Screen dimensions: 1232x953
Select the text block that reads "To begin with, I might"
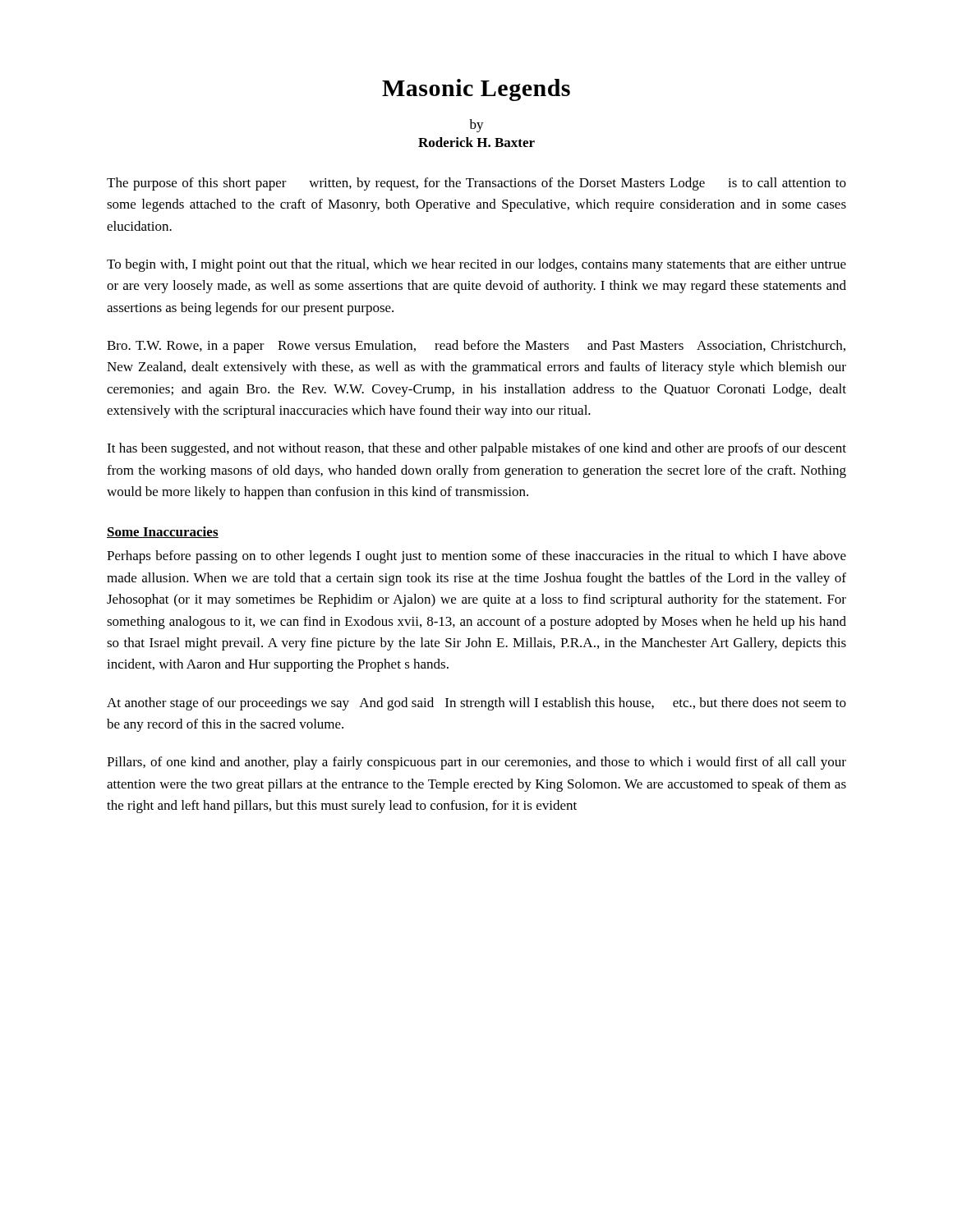[x=476, y=286]
